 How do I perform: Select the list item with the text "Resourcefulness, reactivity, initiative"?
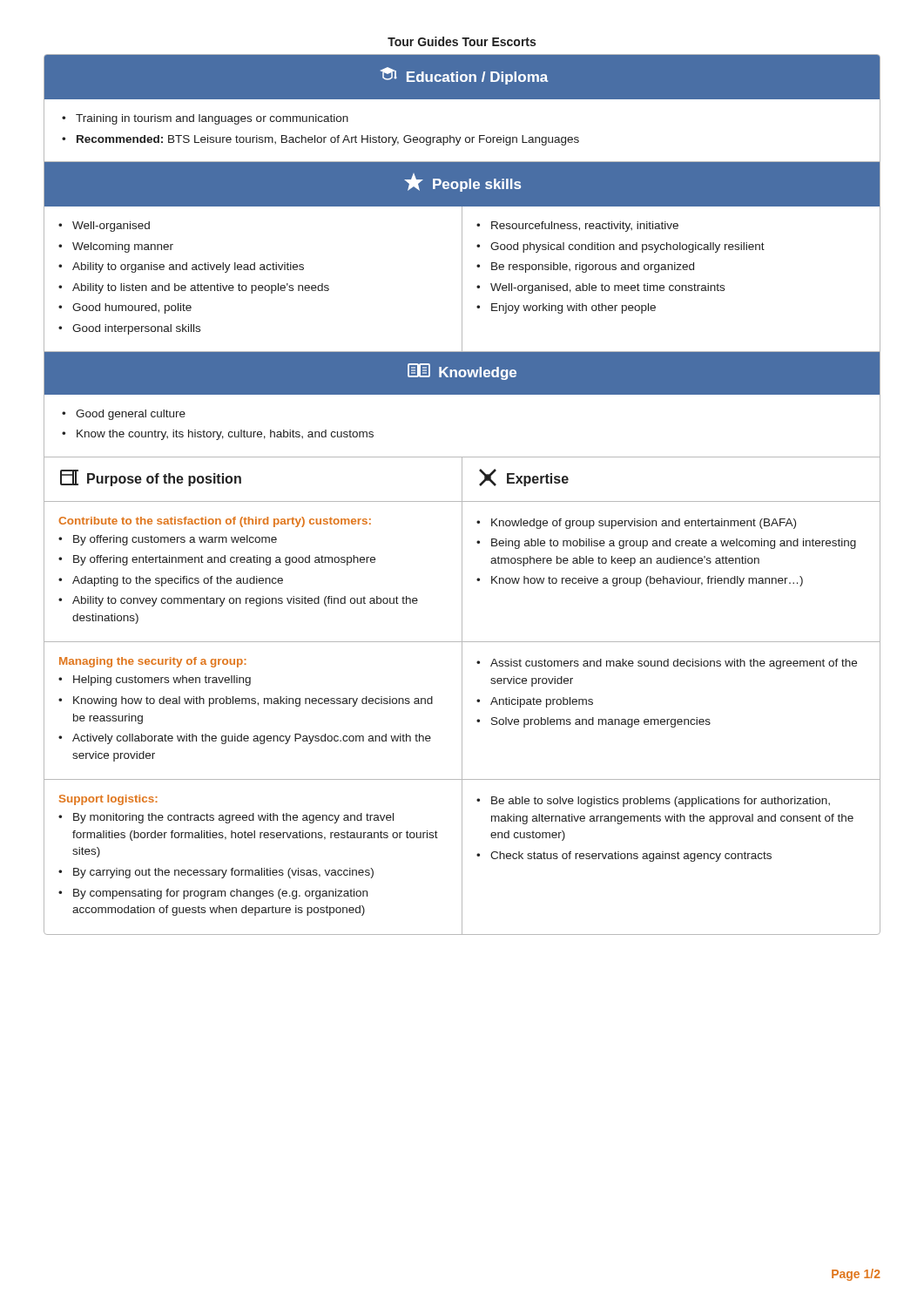pyautogui.click(x=585, y=225)
